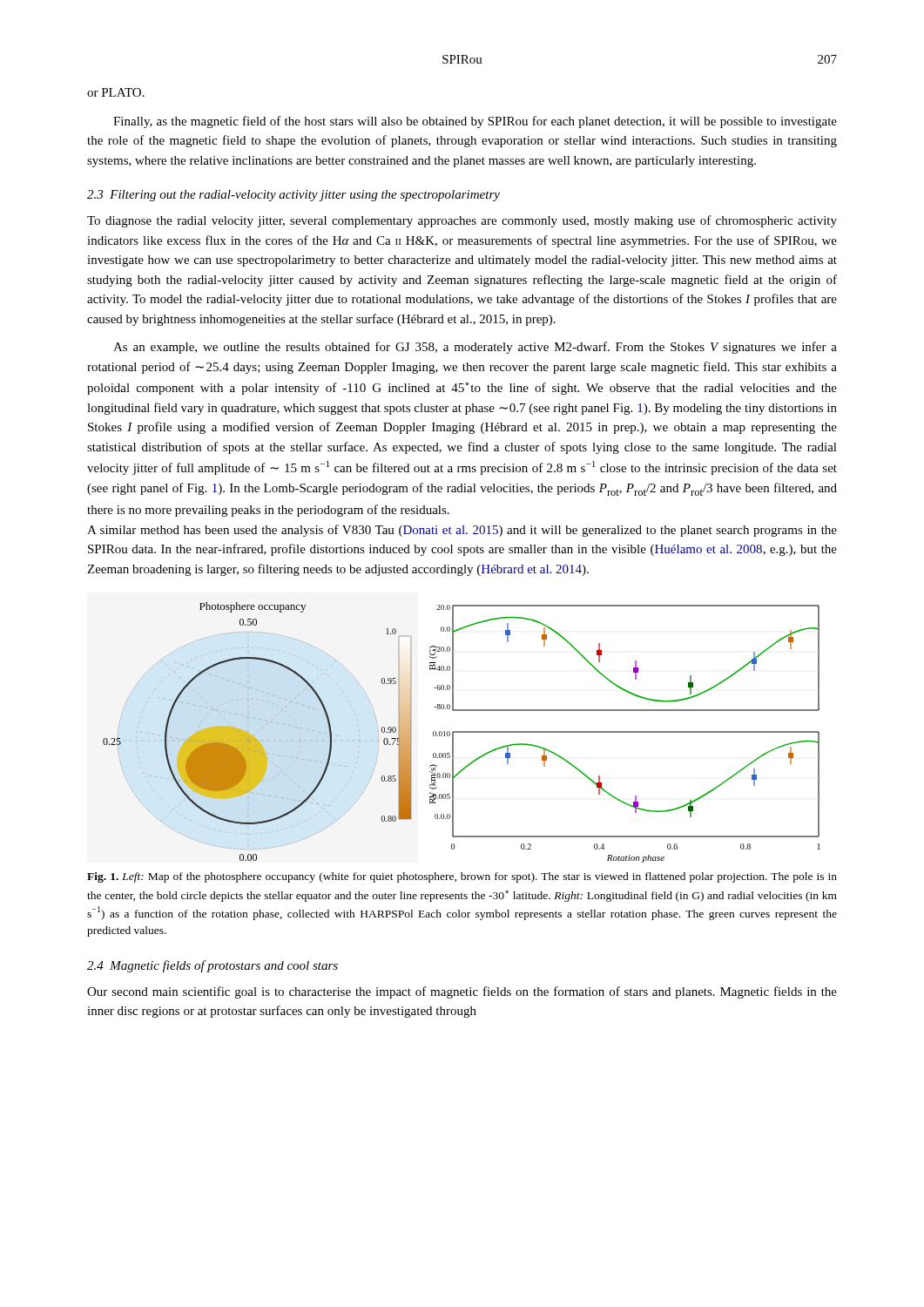Point to the block beginning "As an example,"
This screenshot has height=1307, width=924.
[x=462, y=429]
